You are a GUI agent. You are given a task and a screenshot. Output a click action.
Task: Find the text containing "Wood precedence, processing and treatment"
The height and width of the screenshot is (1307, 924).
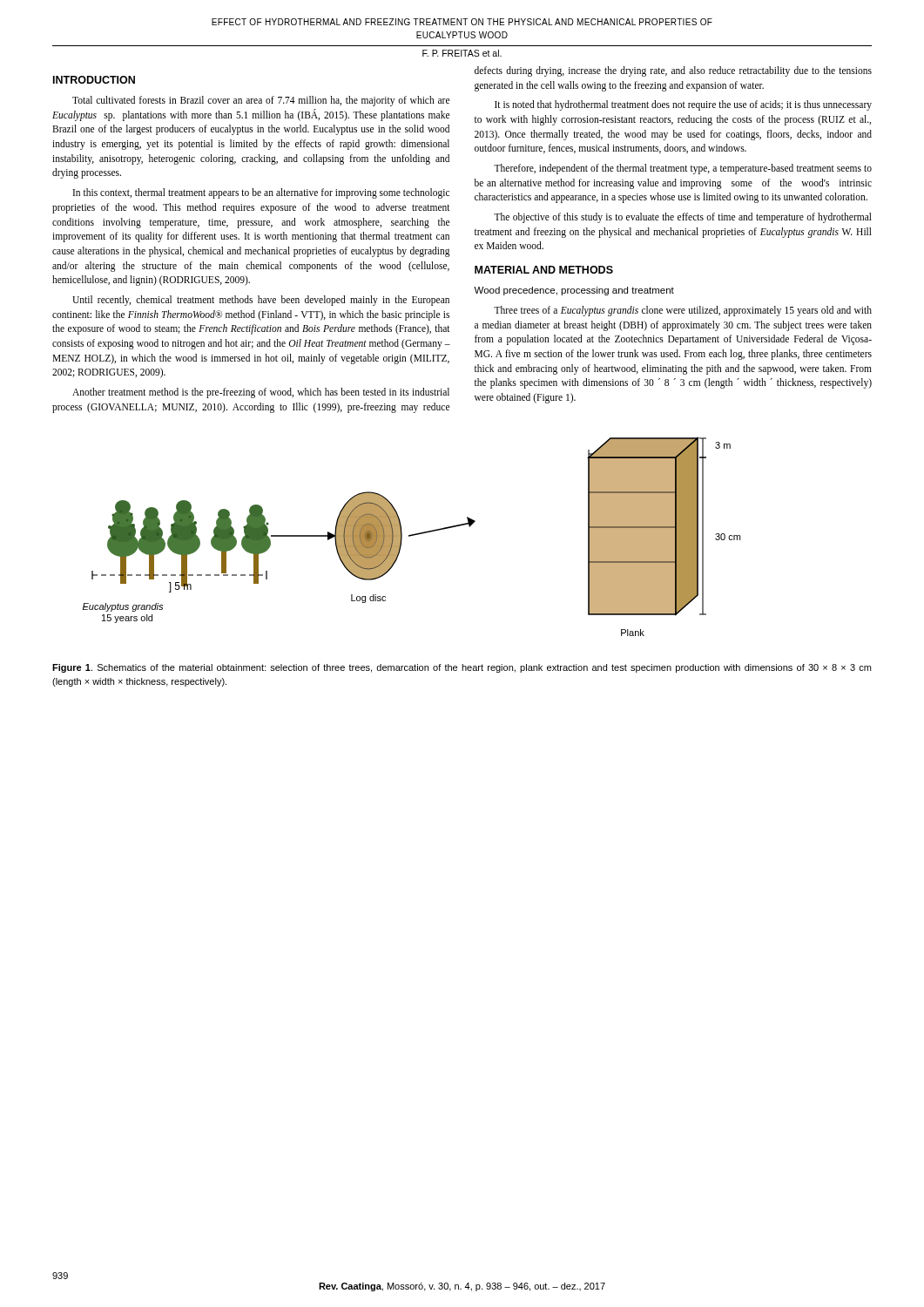coord(574,290)
